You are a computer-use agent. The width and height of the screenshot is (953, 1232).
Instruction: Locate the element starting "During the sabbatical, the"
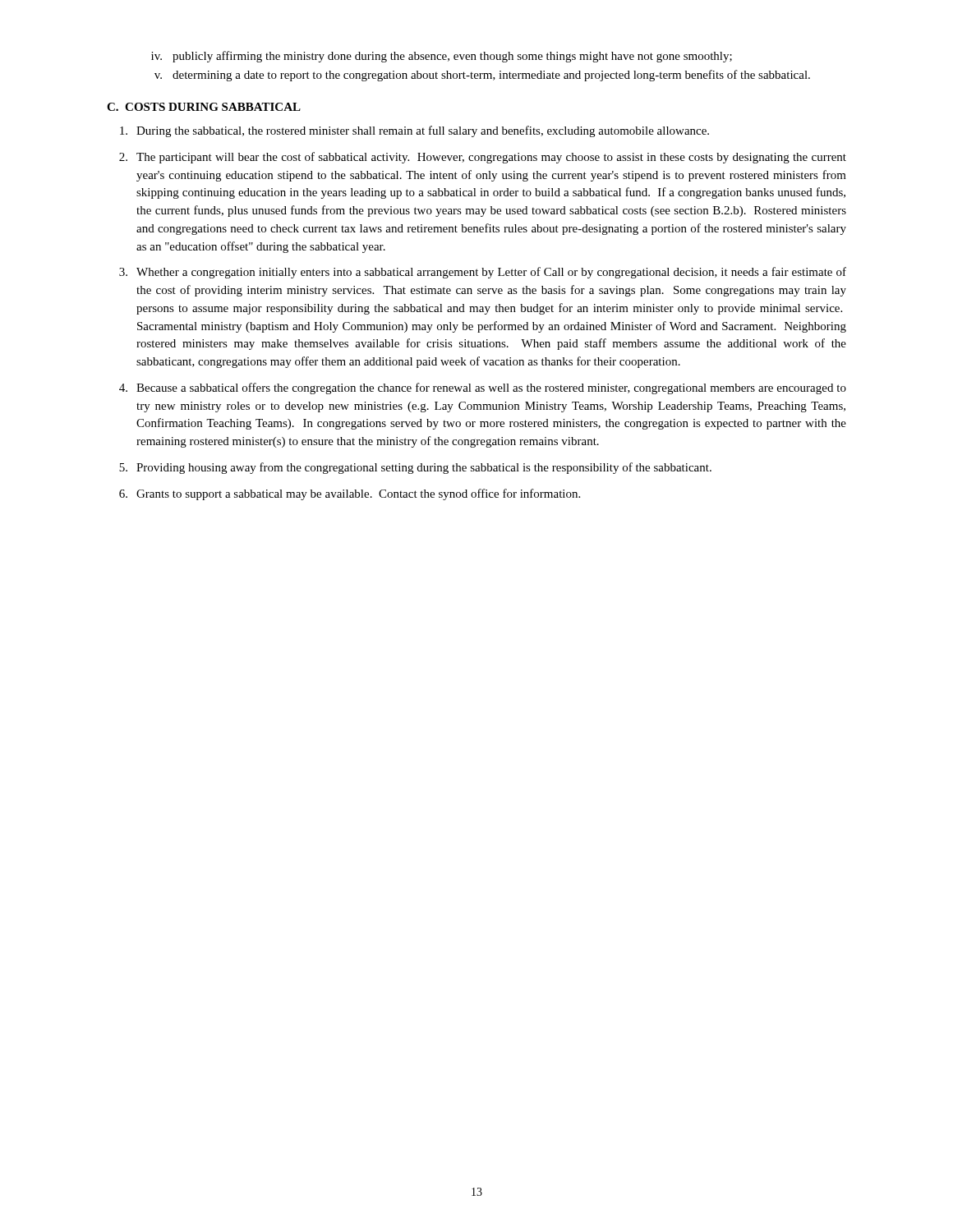click(476, 131)
